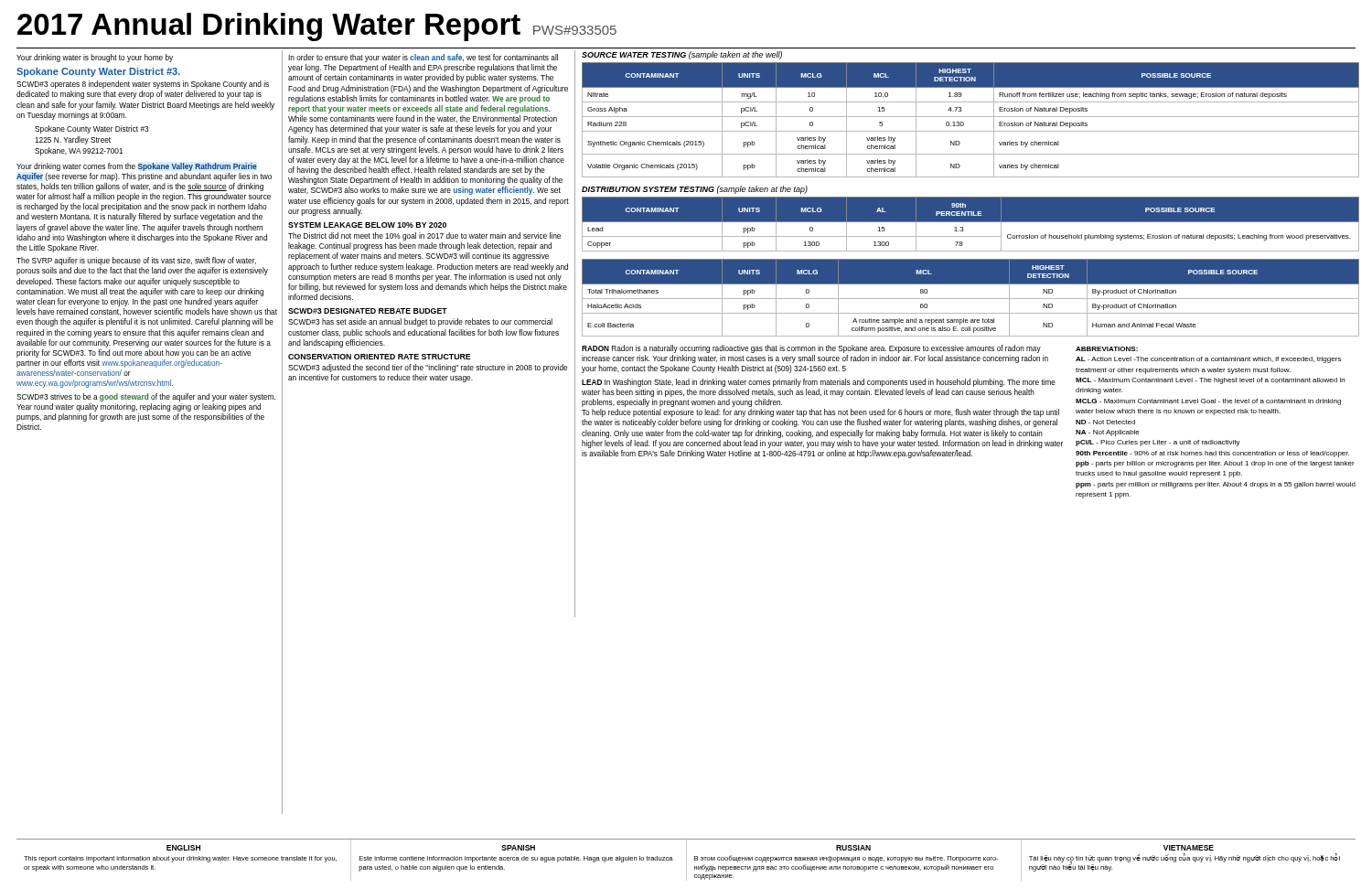
Task: Click on the text that says "Spokane, WA 99212-7001"
Action: [x=79, y=151]
